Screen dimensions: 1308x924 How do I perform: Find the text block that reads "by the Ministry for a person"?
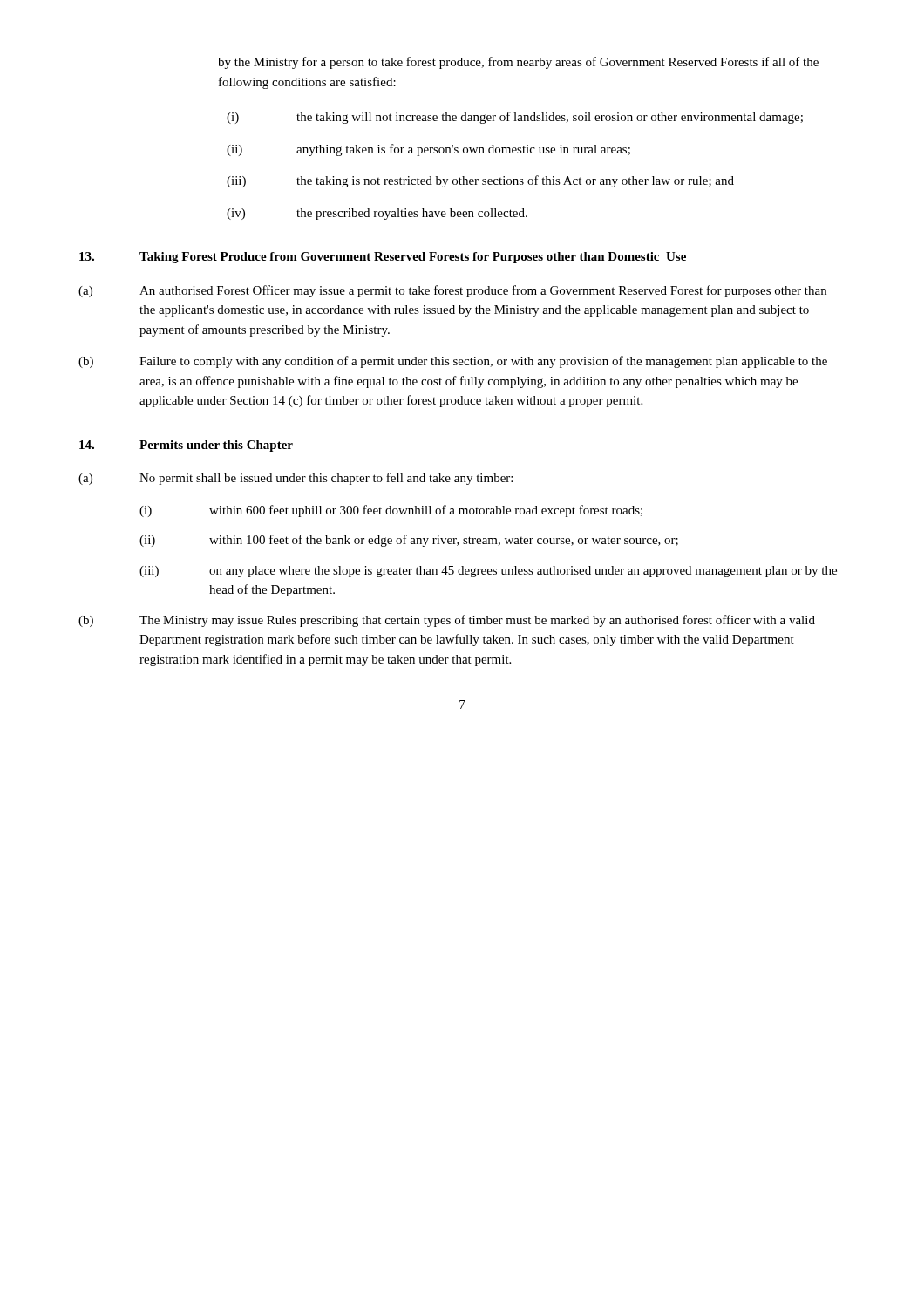click(518, 72)
